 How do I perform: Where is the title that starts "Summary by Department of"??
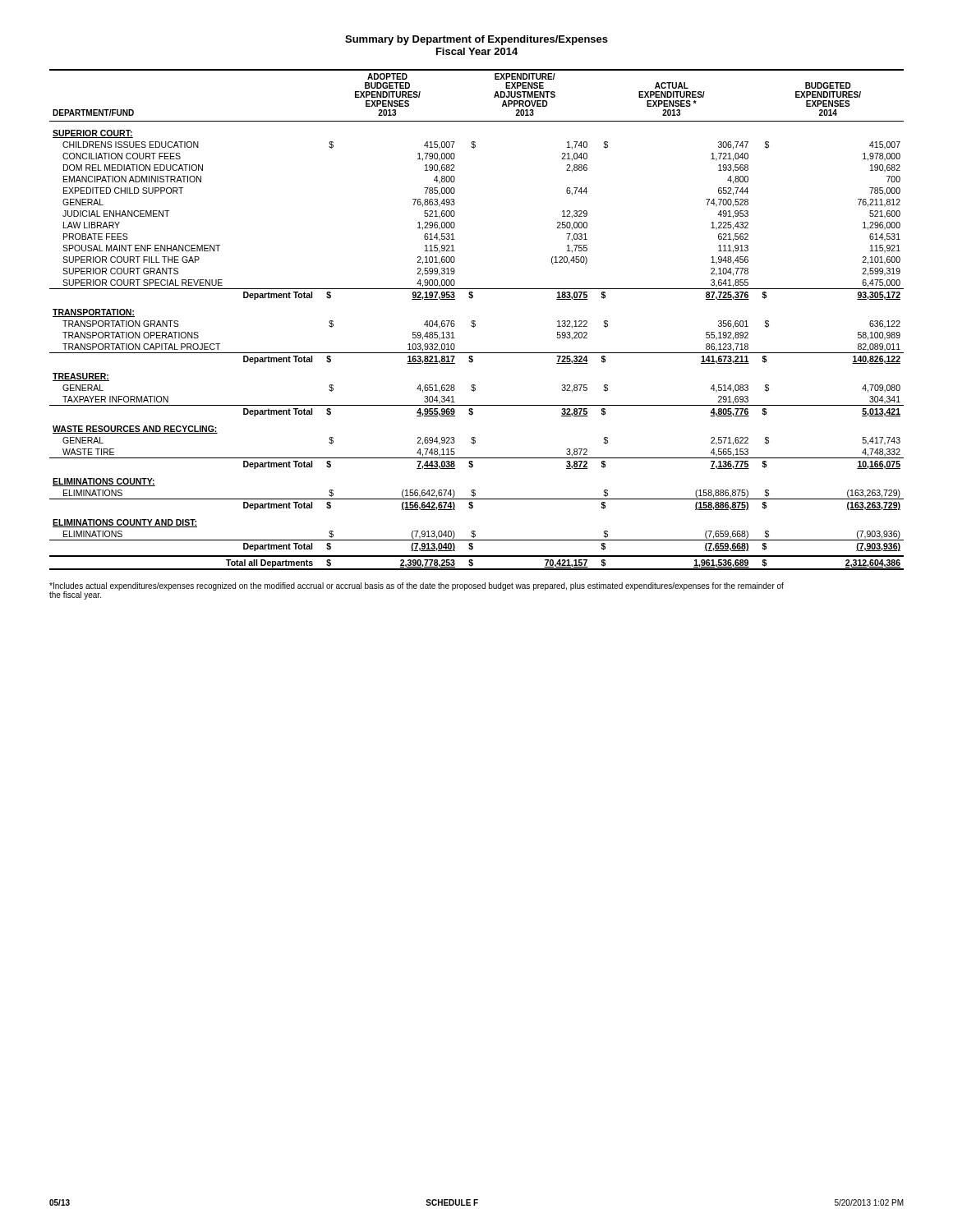coord(476,45)
